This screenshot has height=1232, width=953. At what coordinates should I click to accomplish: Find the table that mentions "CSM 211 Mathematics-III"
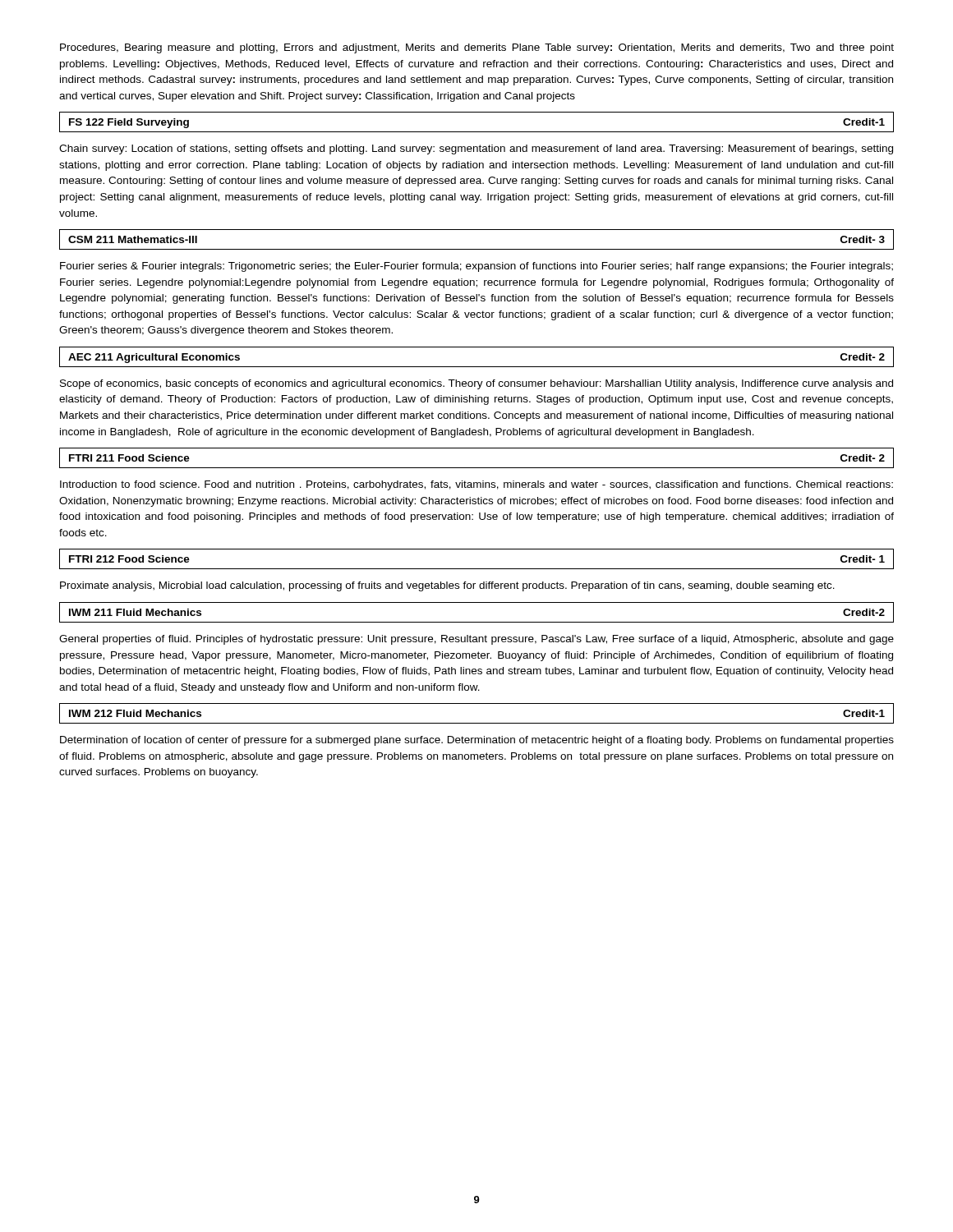(x=476, y=239)
